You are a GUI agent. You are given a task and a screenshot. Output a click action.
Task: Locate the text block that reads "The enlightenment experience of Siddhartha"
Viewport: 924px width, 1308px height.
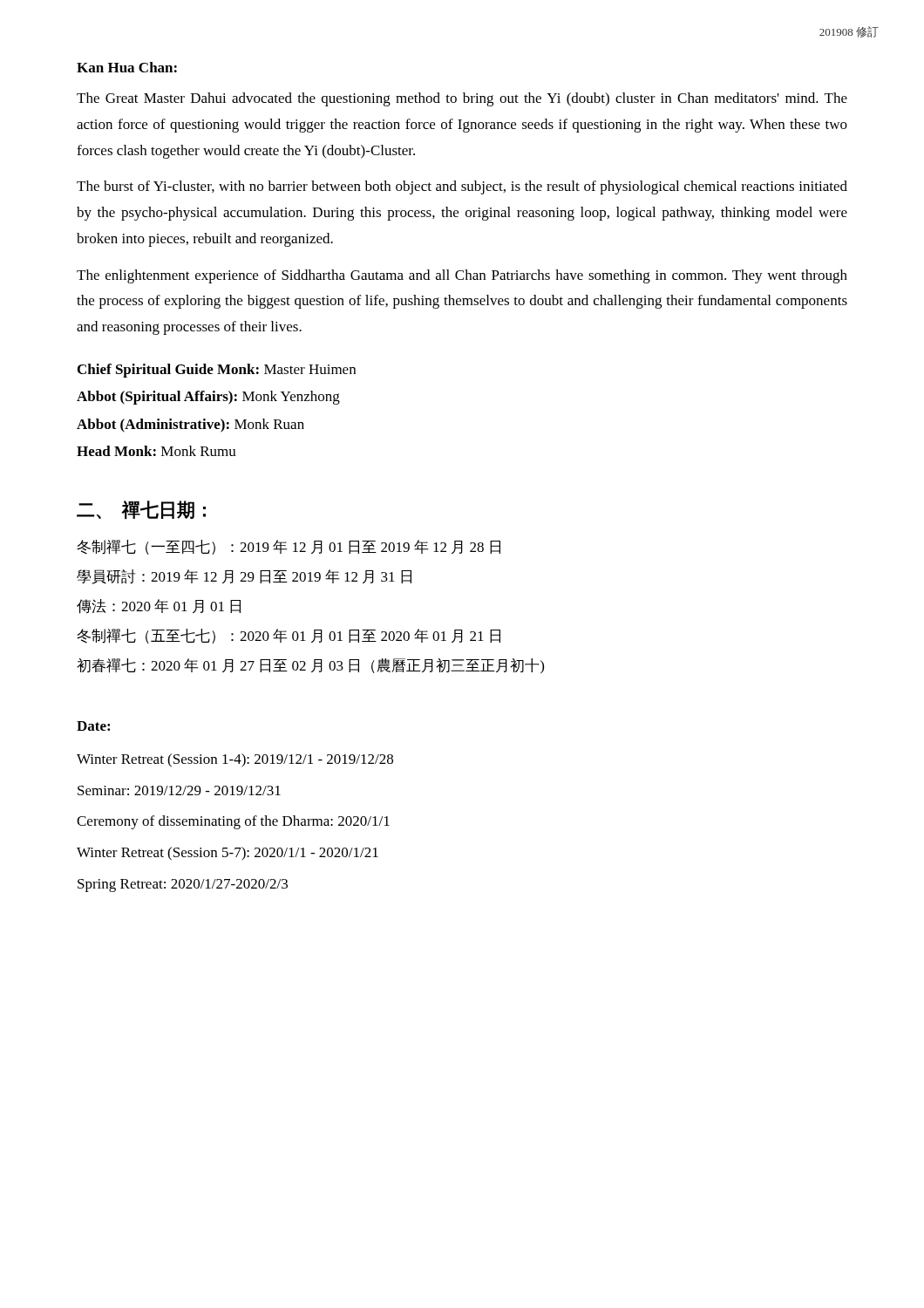point(462,301)
